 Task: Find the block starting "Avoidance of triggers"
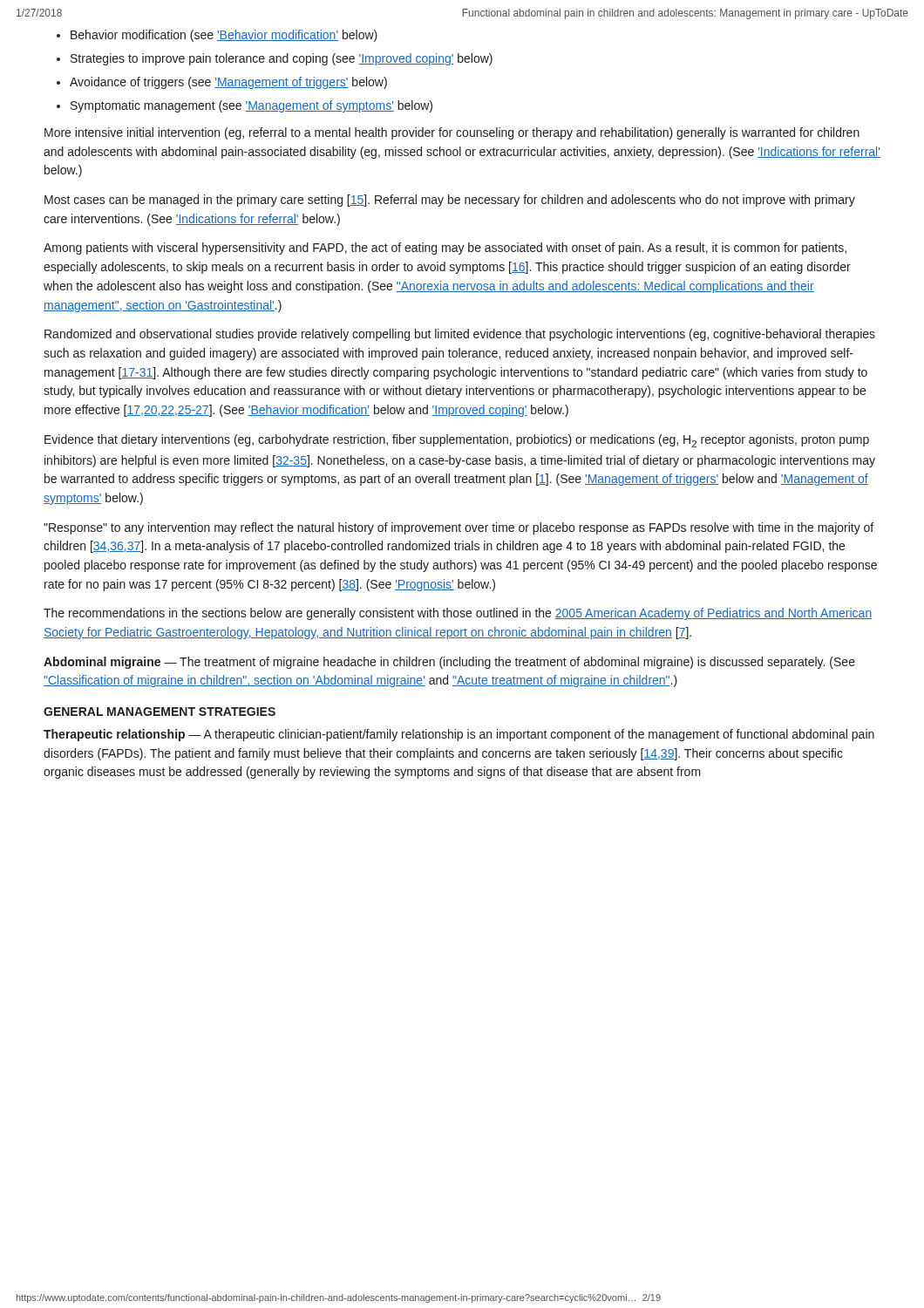point(229,82)
